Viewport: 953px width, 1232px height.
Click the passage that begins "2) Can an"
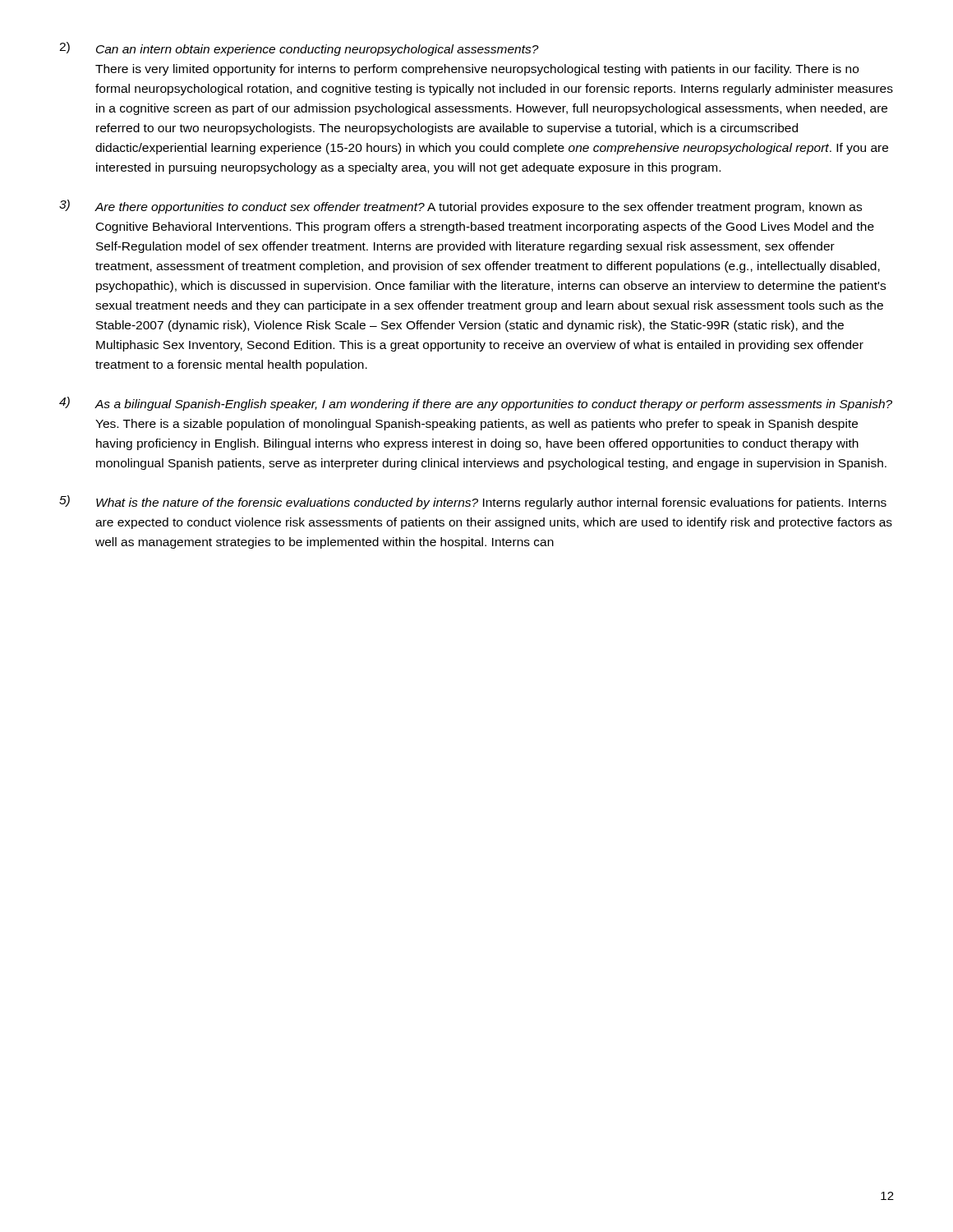pos(476,108)
